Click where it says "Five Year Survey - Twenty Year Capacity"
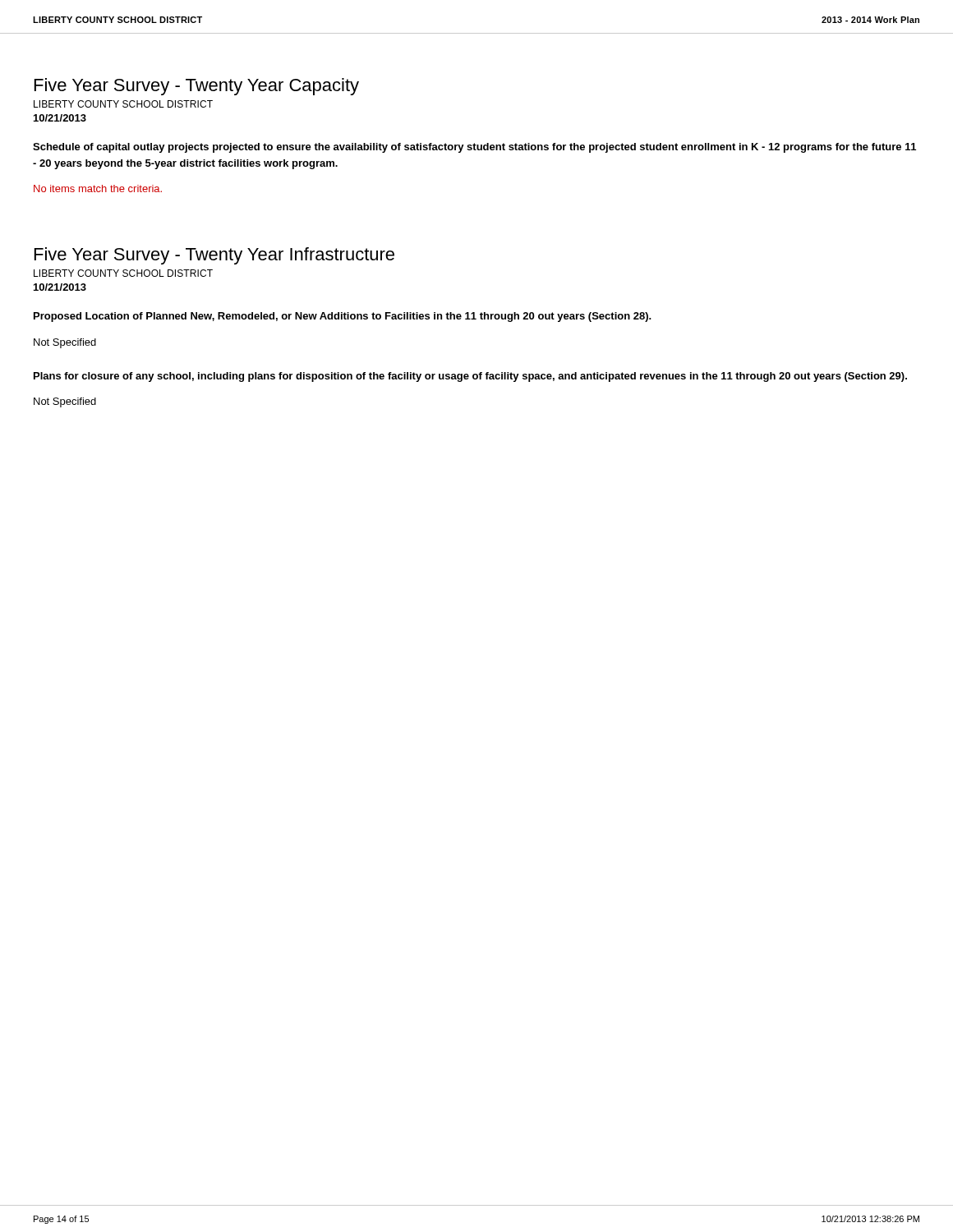 click(196, 85)
